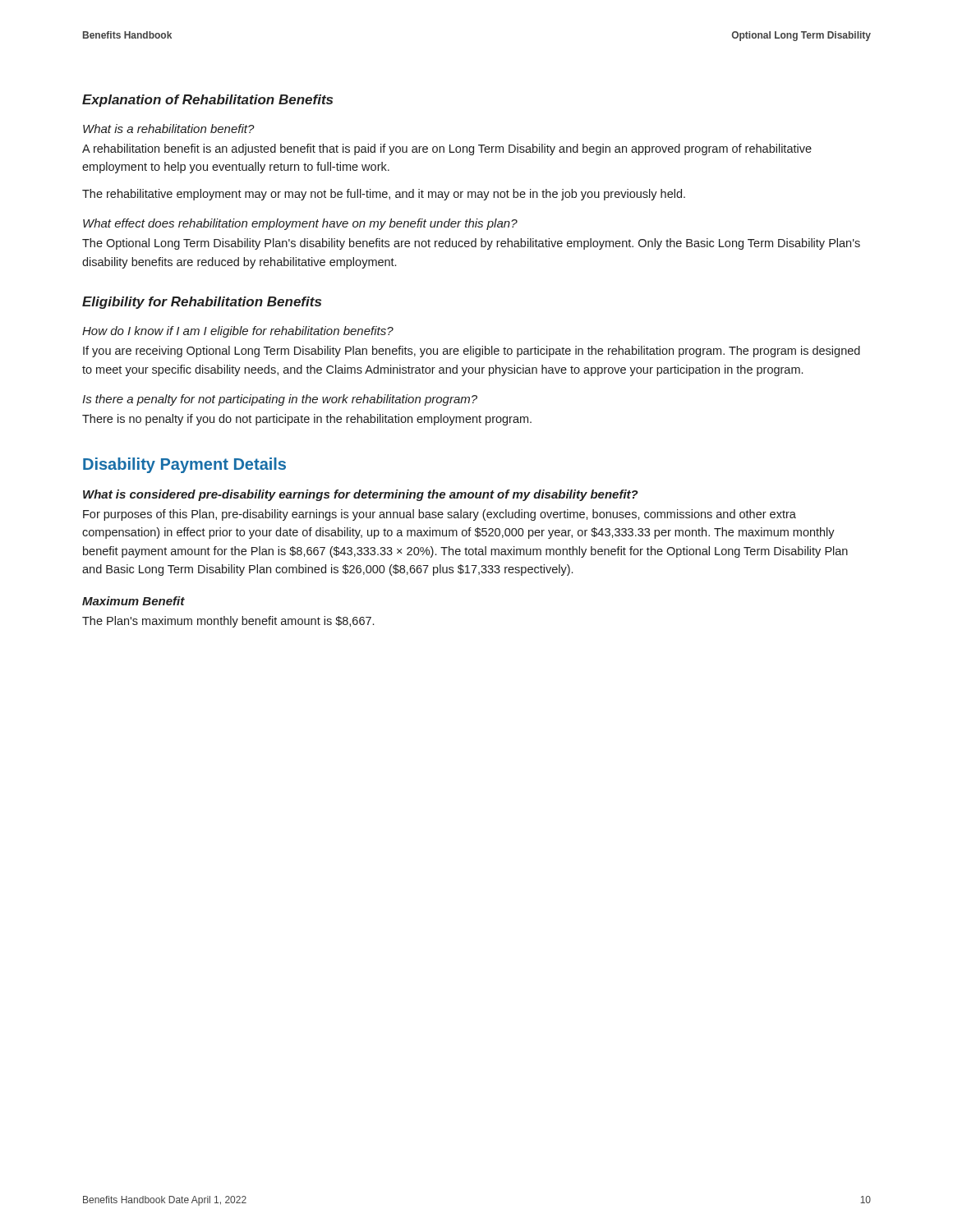
Task: Select the section header that reads "What effect does rehabilitation"
Action: (300, 223)
